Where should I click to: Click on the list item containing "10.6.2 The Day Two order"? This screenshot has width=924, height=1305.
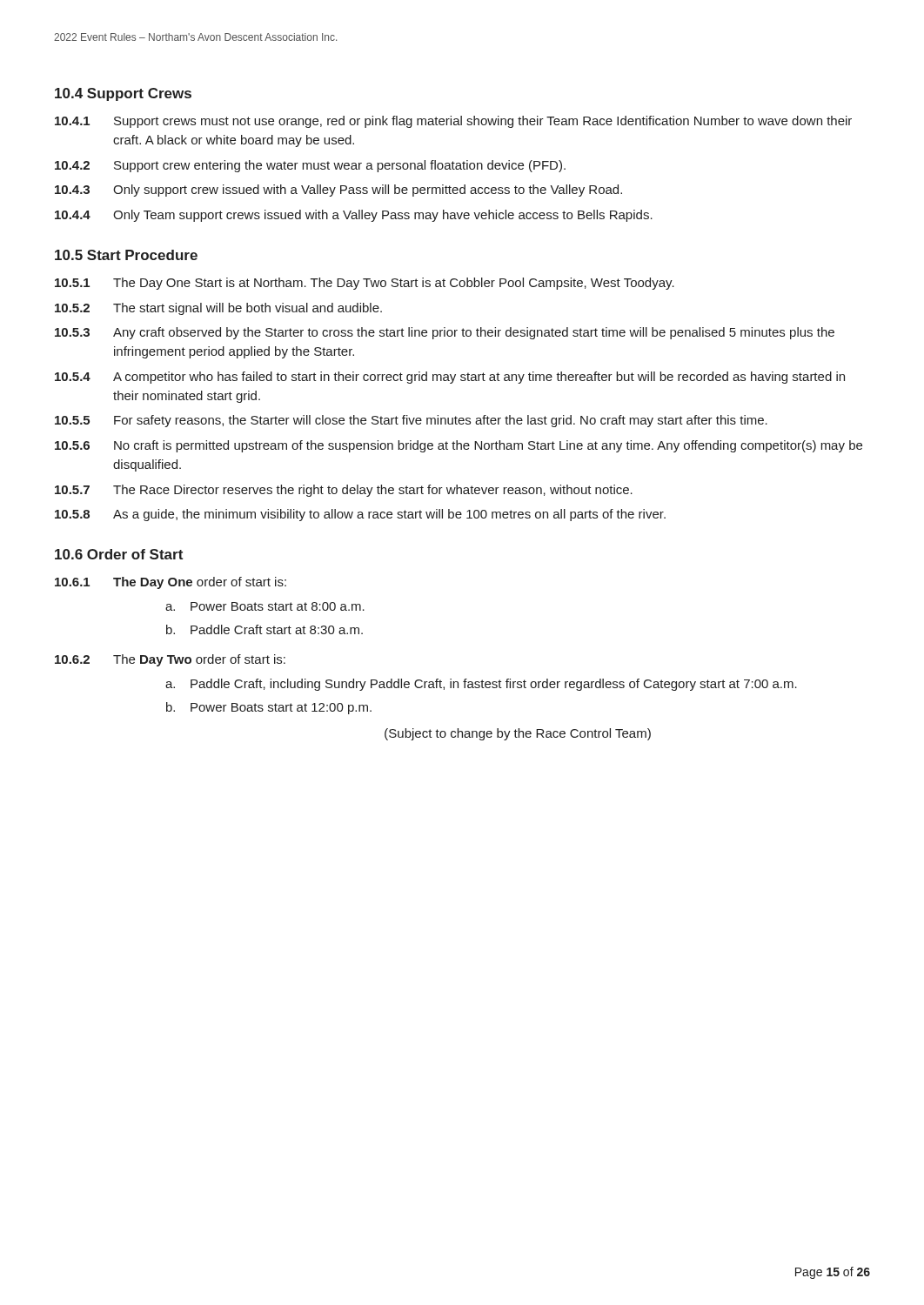pyautogui.click(x=462, y=696)
